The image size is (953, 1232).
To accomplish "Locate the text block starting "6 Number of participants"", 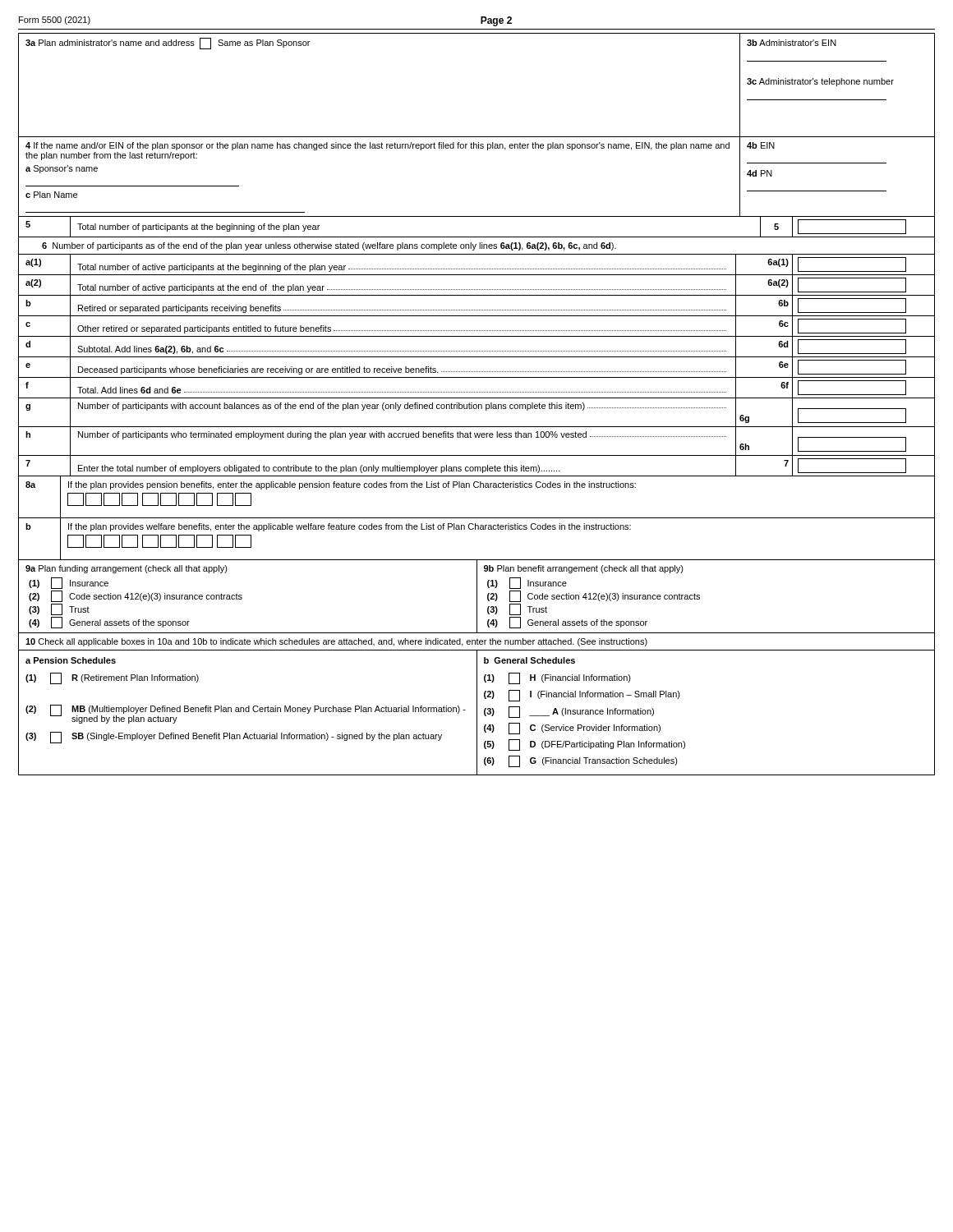I will coord(329,246).
